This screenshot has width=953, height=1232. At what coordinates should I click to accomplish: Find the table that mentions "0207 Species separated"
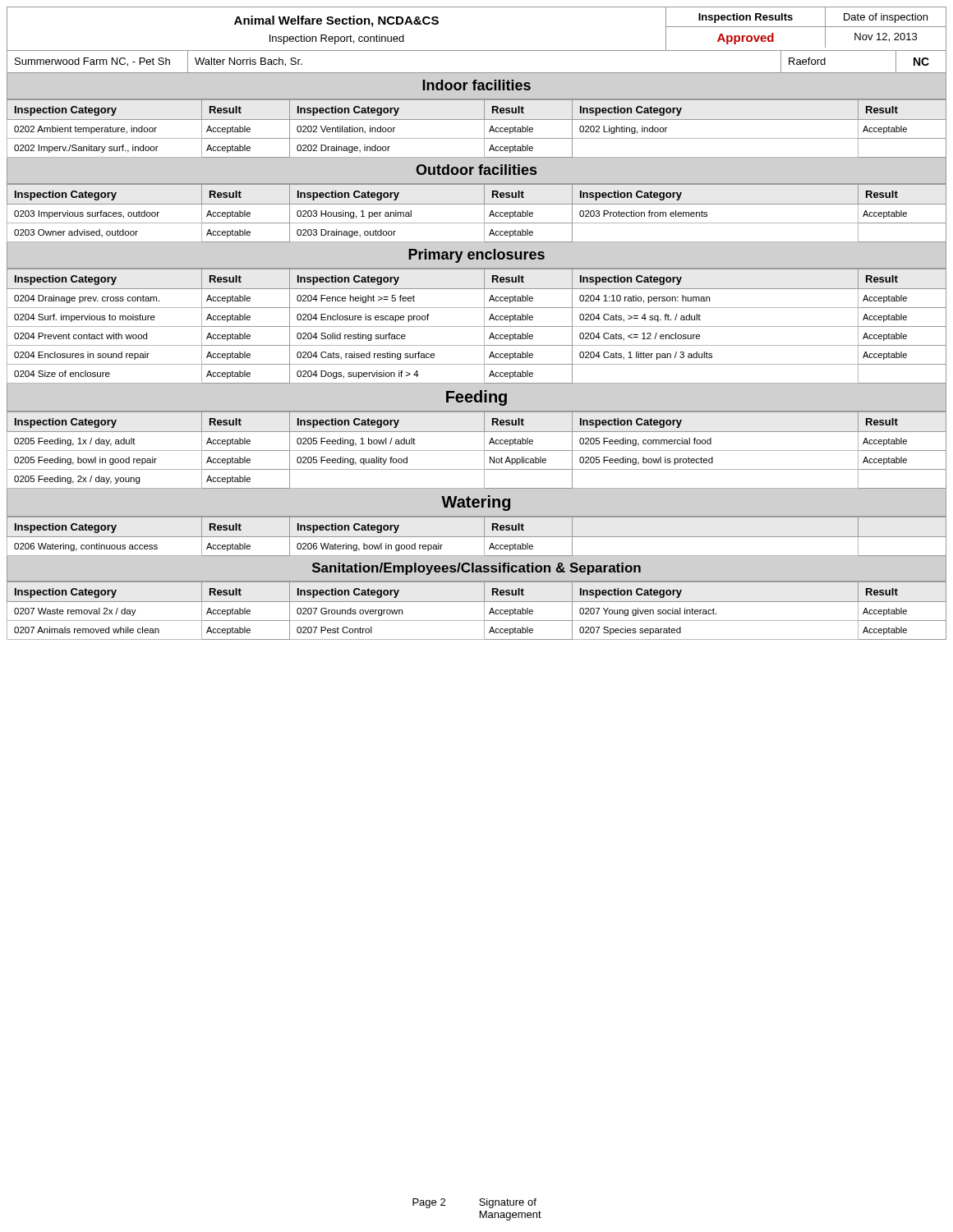click(476, 611)
